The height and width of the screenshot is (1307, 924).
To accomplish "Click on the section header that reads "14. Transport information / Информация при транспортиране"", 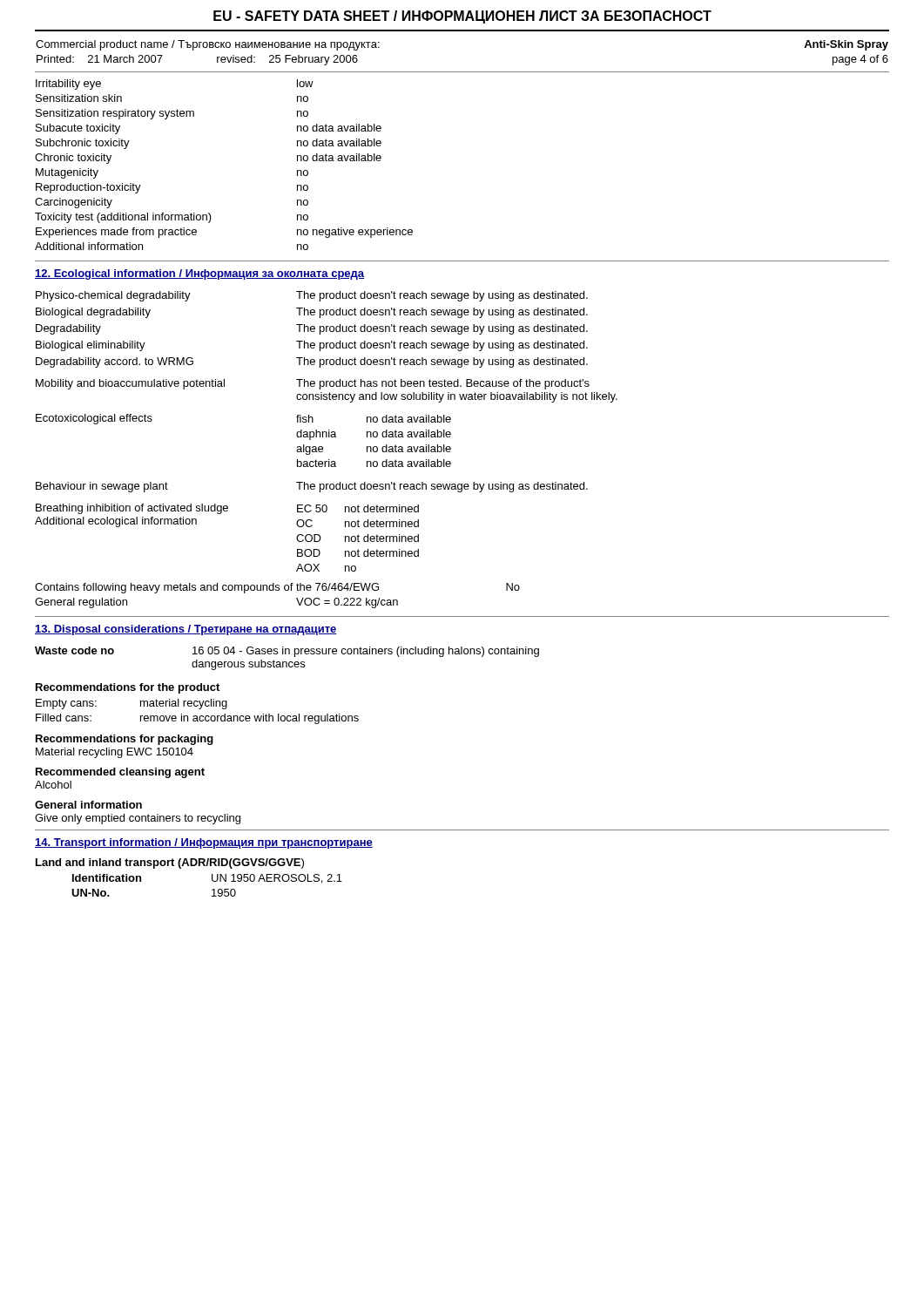I will pyautogui.click(x=204, y=842).
